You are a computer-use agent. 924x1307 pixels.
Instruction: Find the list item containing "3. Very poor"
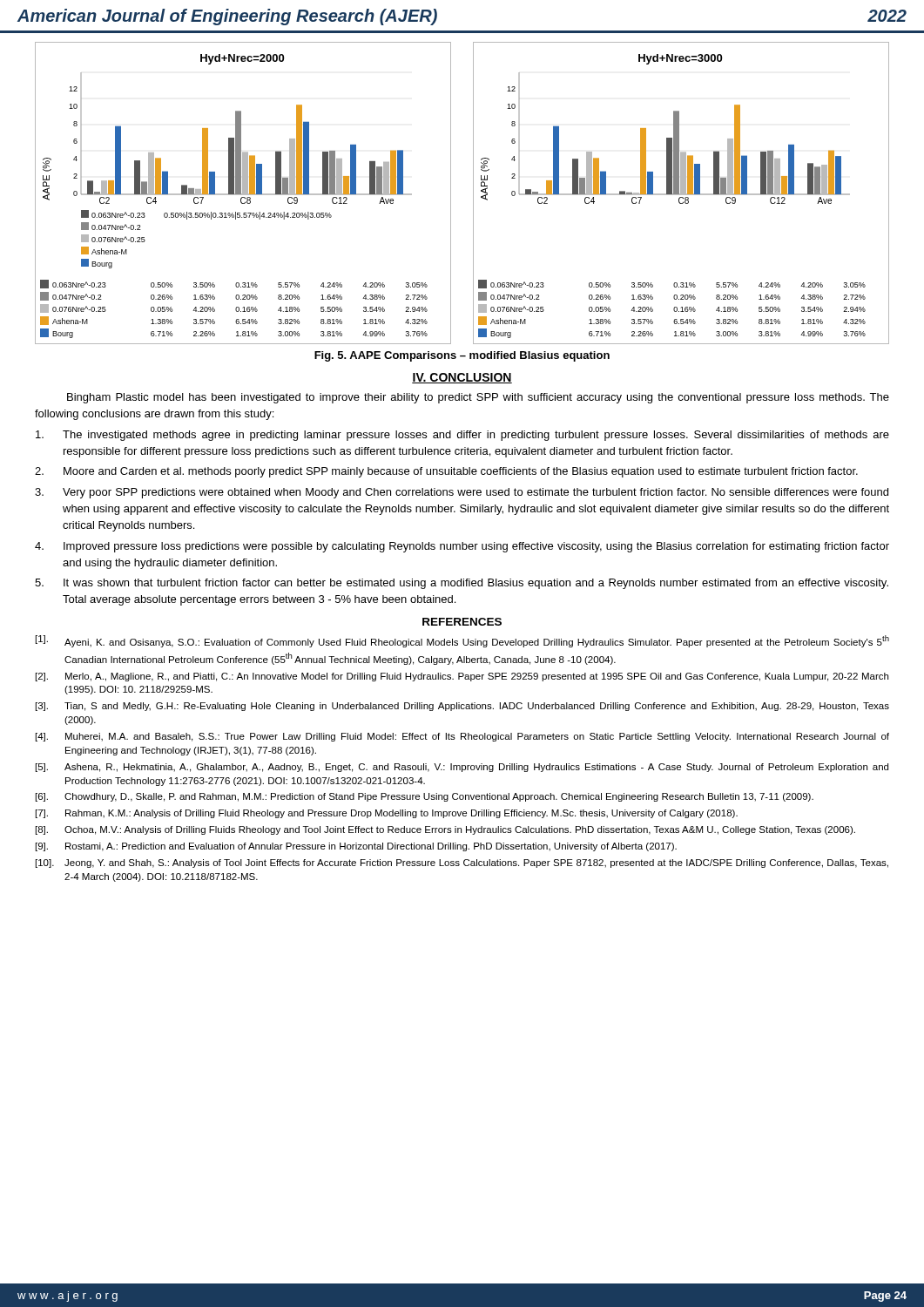(x=462, y=509)
